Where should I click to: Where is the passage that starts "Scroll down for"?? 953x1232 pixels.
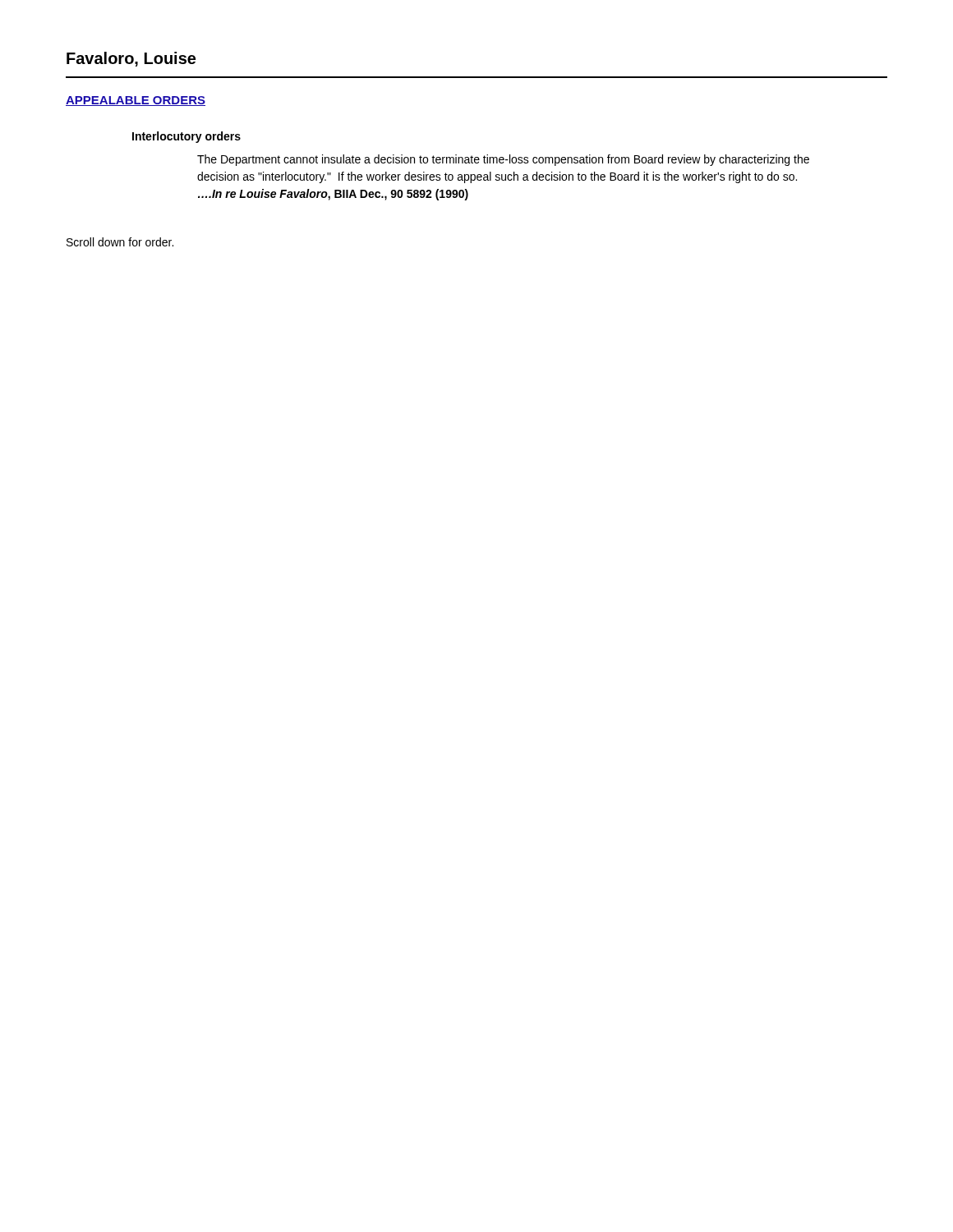[x=120, y=242]
